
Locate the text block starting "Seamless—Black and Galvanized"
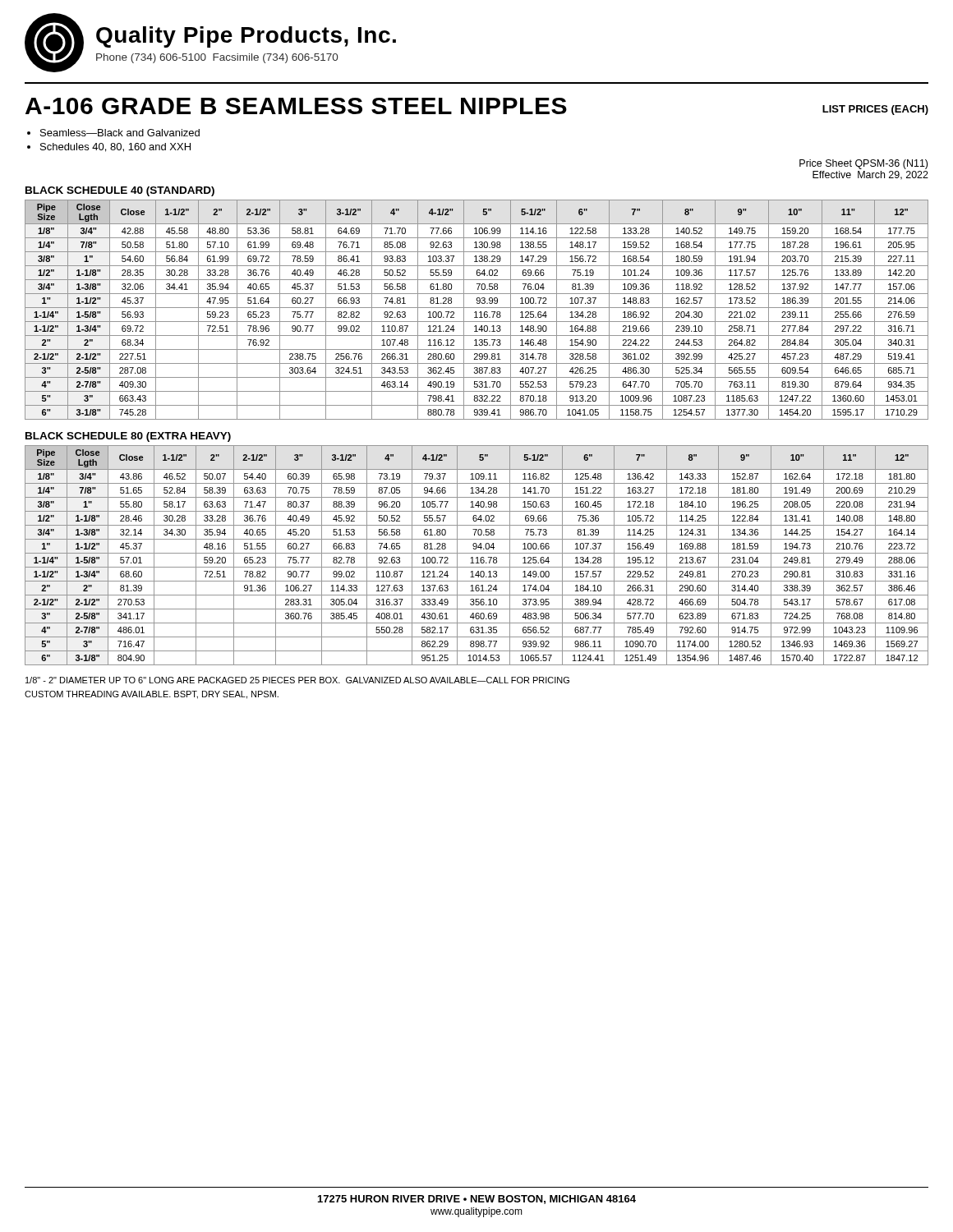coord(120,133)
